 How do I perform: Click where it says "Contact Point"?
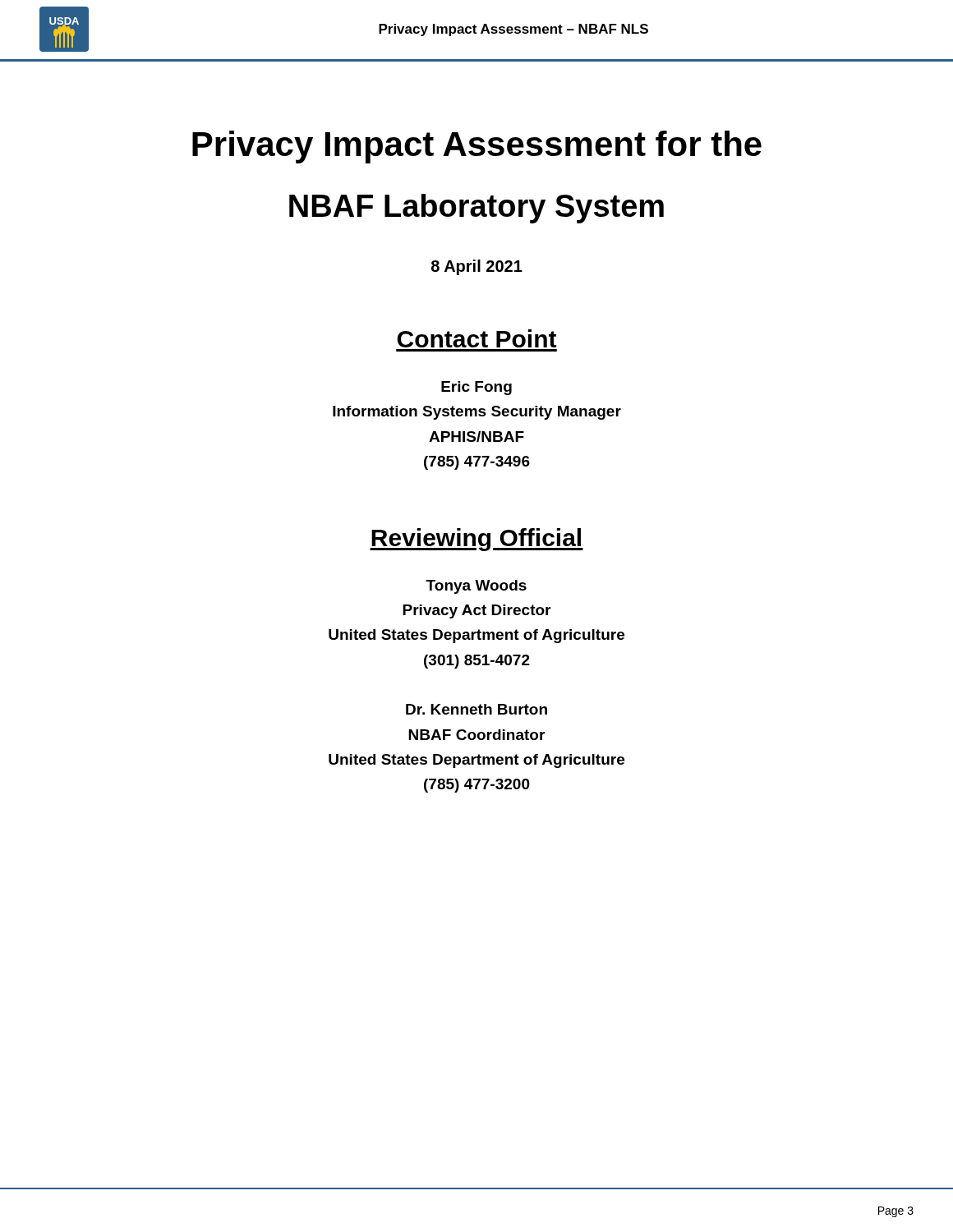pyautogui.click(x=476, y=339)
